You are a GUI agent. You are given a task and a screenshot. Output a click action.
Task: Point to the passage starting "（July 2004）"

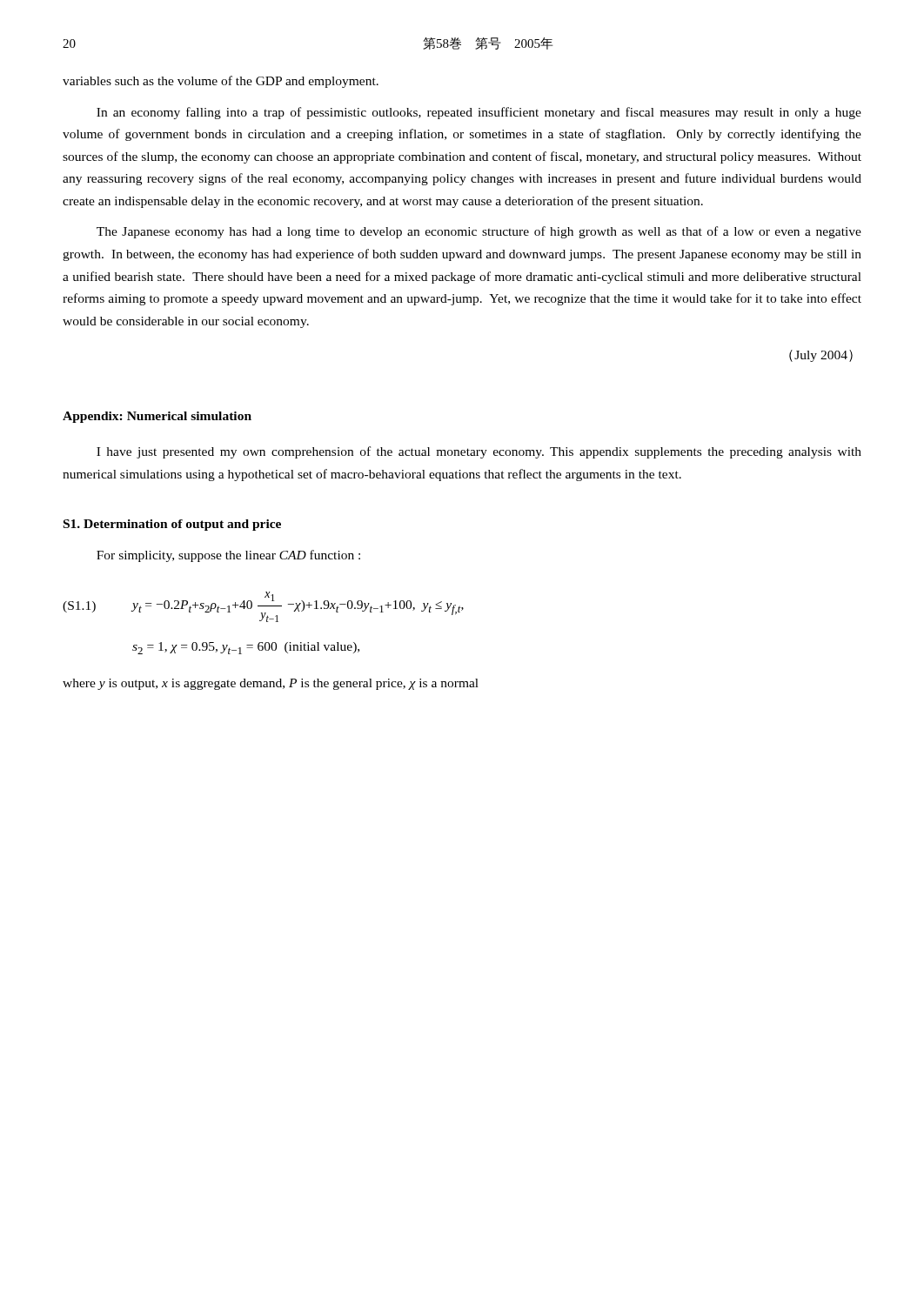(x=821, y=355)
